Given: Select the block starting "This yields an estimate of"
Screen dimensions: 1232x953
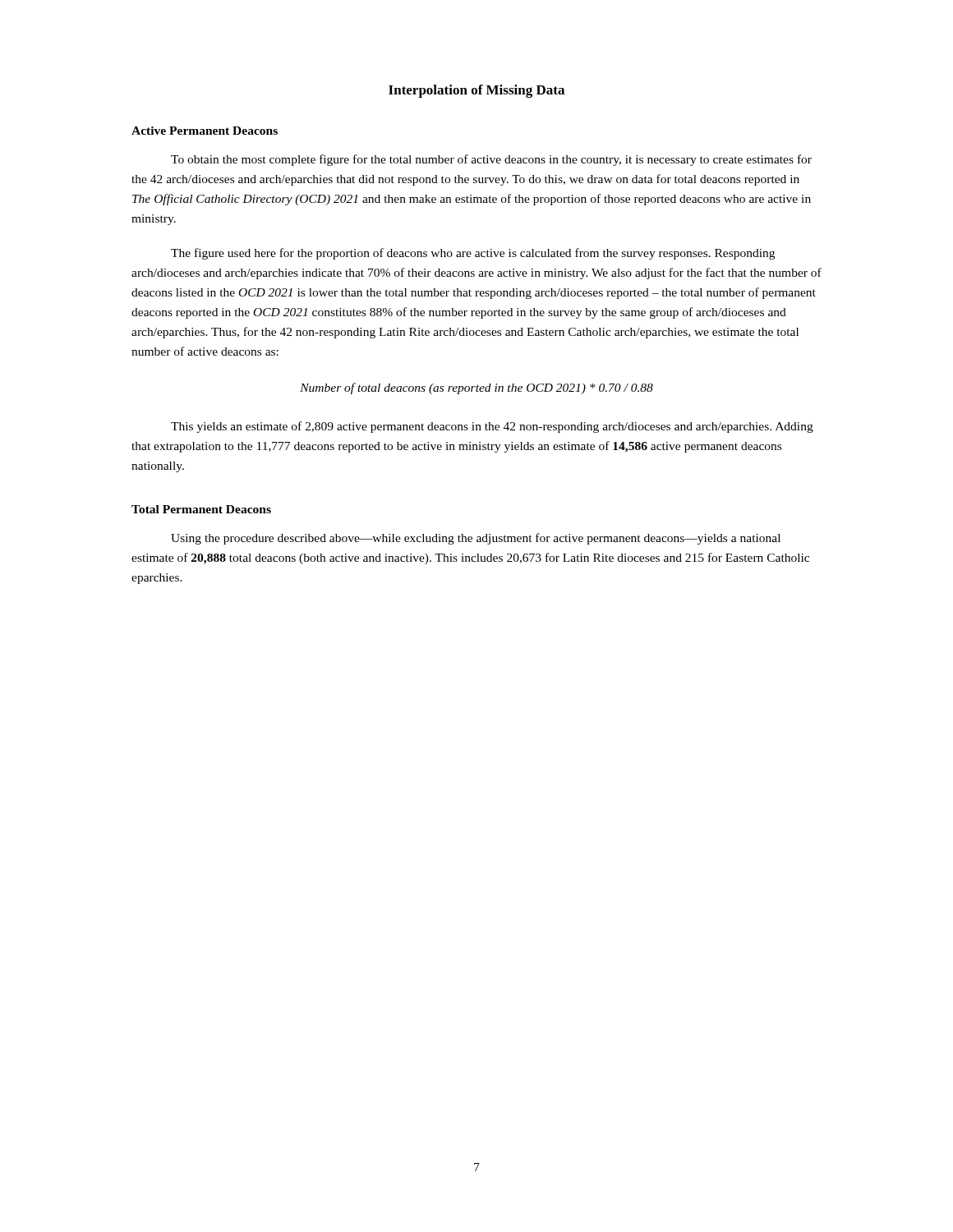Looking at the screenshot, I should [472, 446].
